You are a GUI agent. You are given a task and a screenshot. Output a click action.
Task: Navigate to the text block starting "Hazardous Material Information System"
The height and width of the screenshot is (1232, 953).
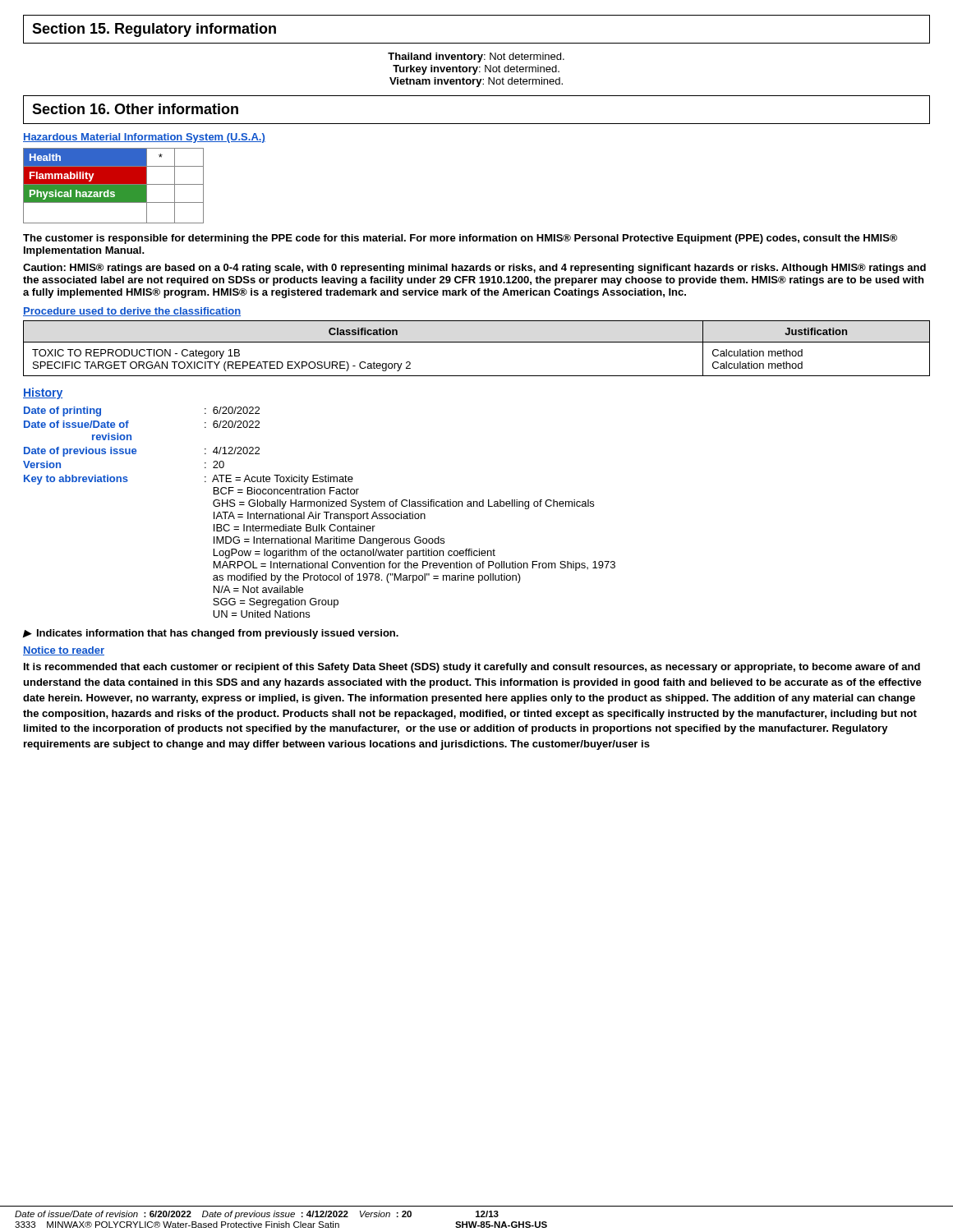click(x=144, y=137)
